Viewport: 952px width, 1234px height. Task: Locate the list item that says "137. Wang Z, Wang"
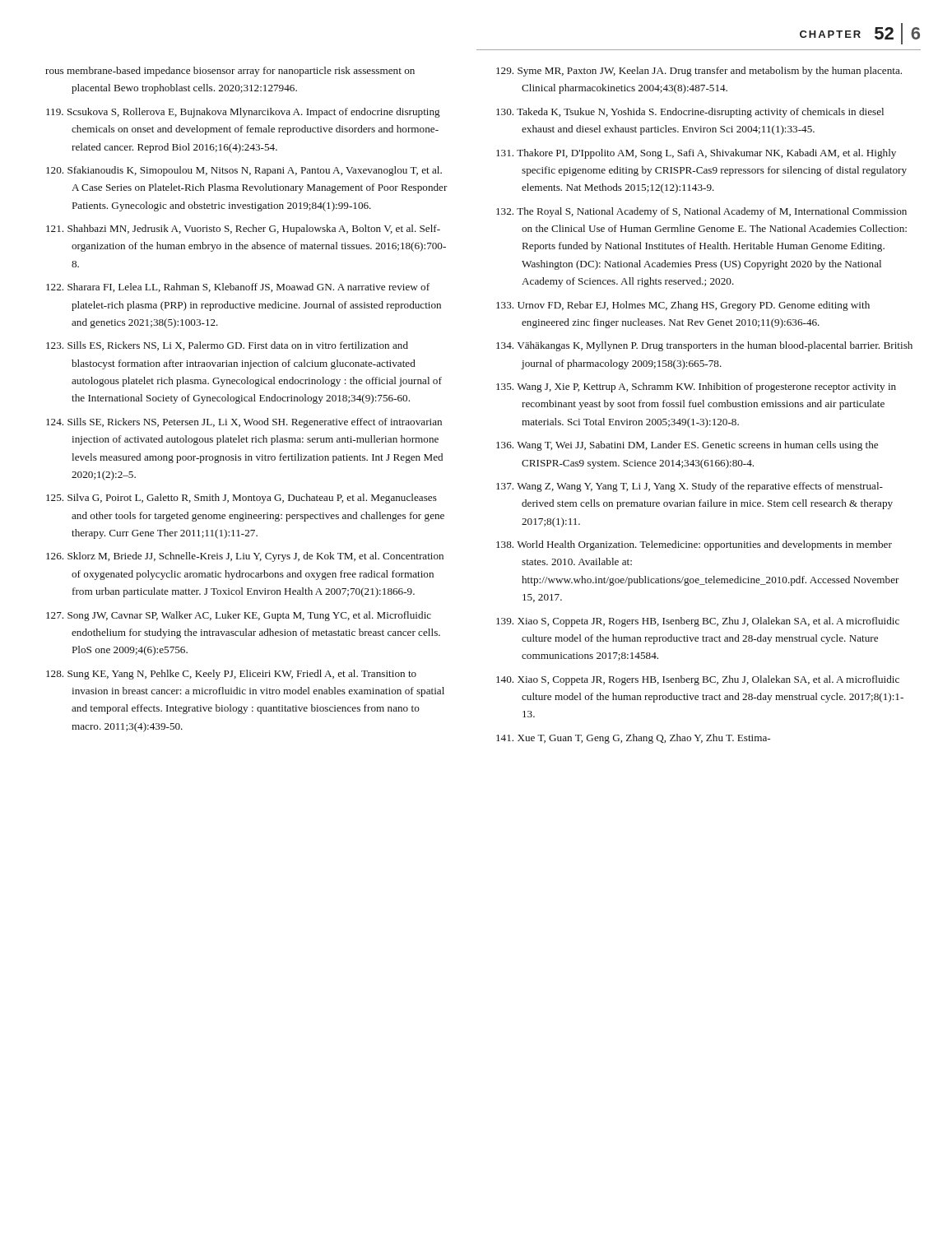[694, 503]
